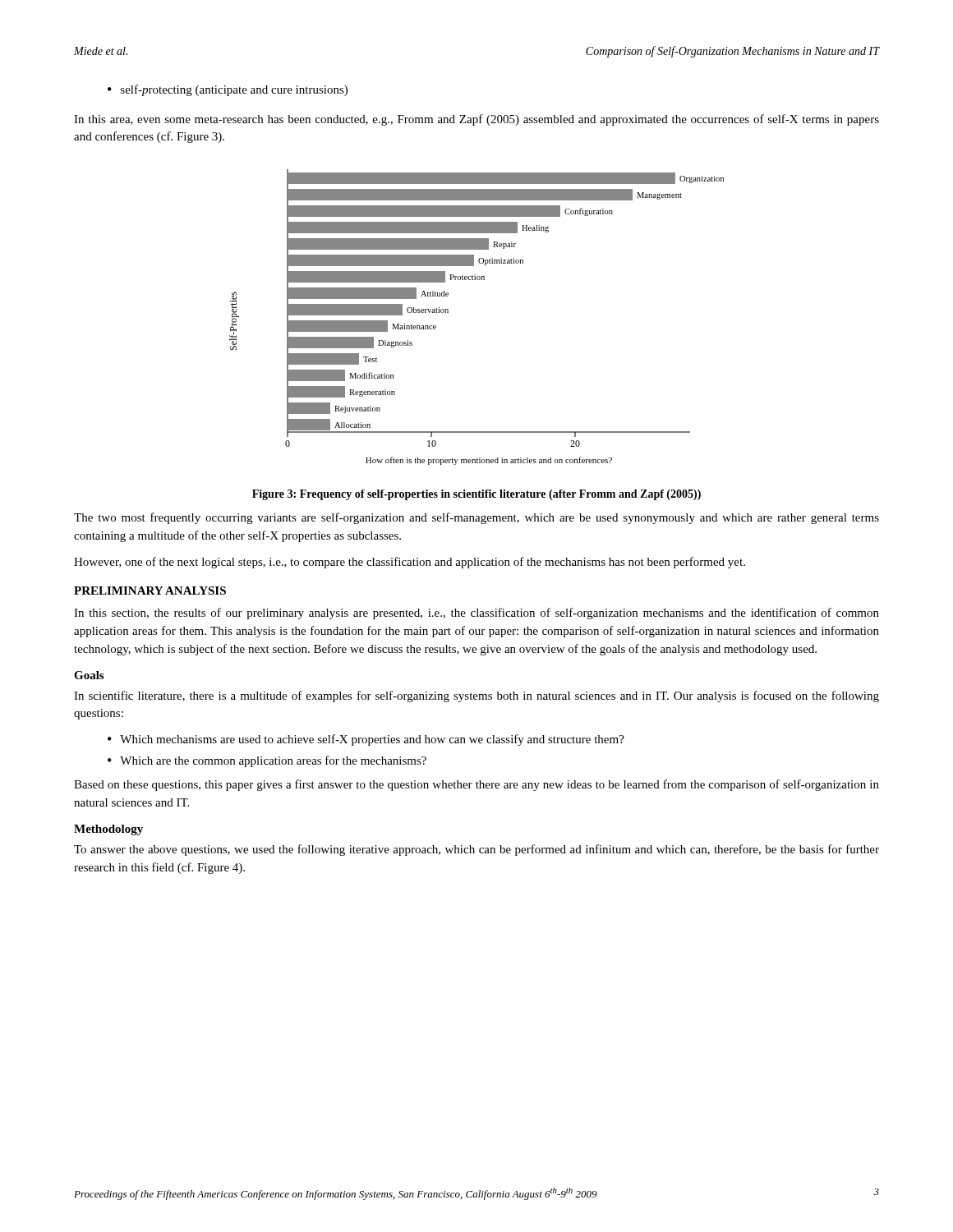Click on the passage starting "Based on these questions,"

click(x=476, y=794)
